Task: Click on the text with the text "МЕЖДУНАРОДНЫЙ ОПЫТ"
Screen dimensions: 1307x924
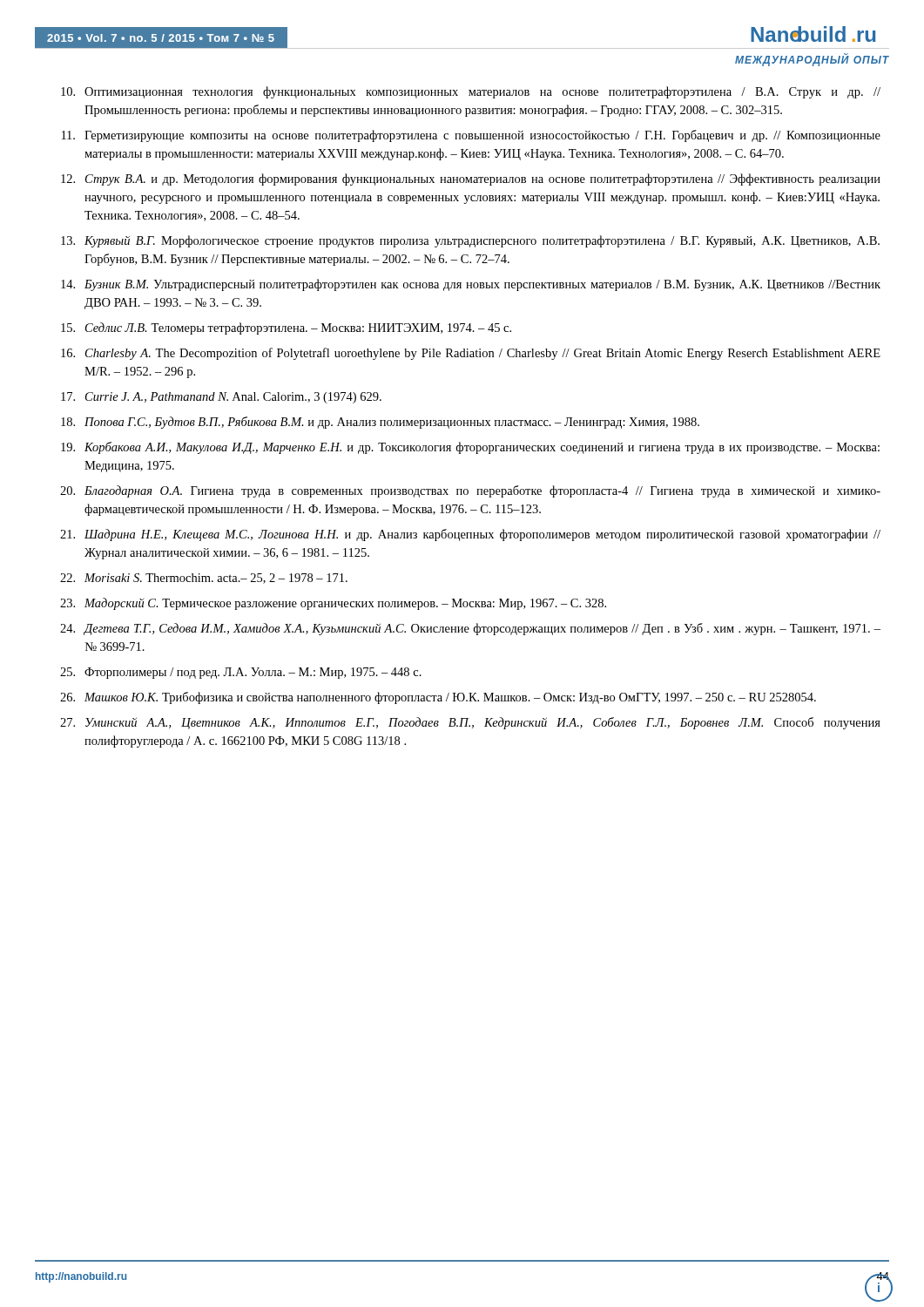Action: 812,60
